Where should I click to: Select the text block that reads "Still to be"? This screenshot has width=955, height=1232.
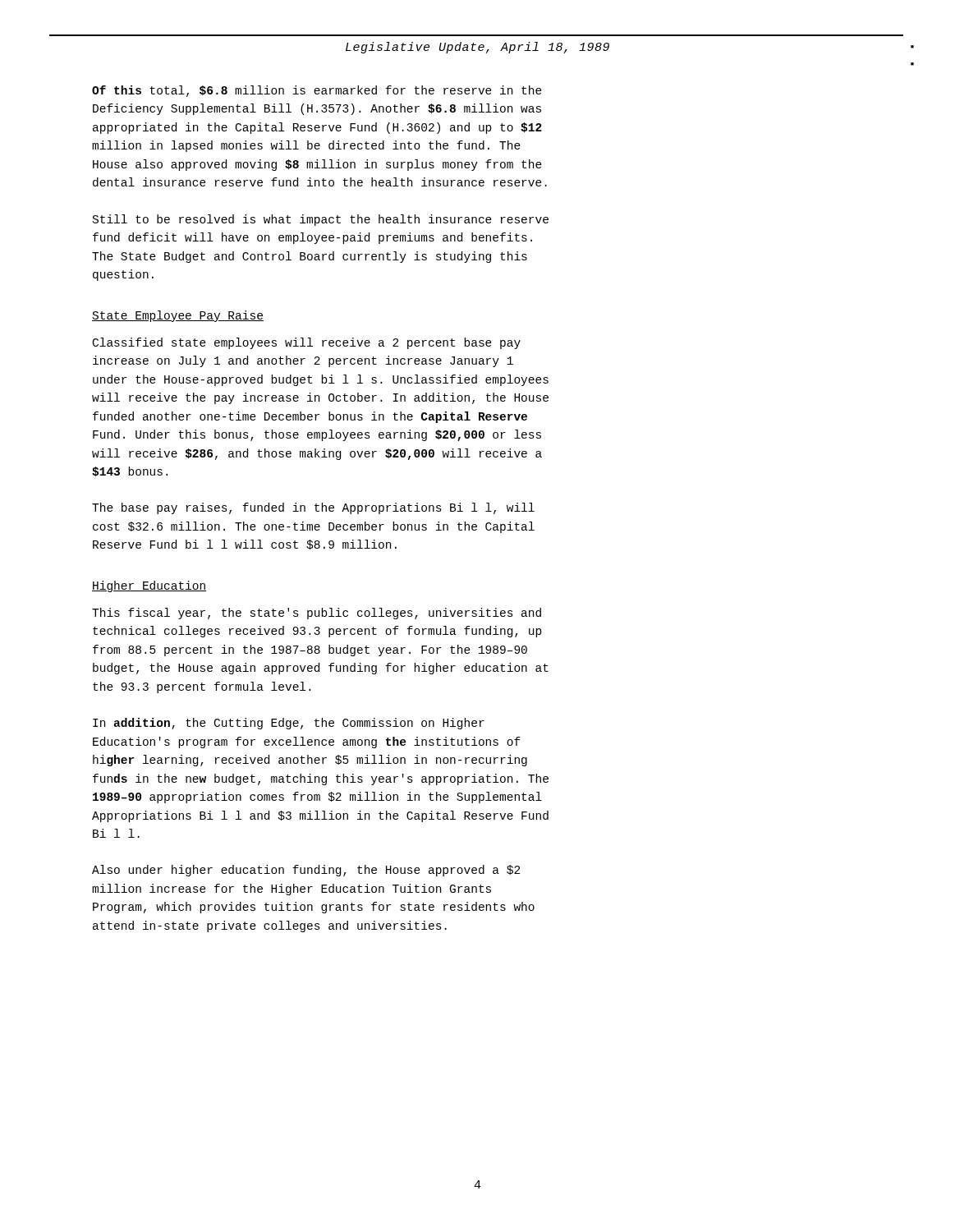tap(321, 248)
